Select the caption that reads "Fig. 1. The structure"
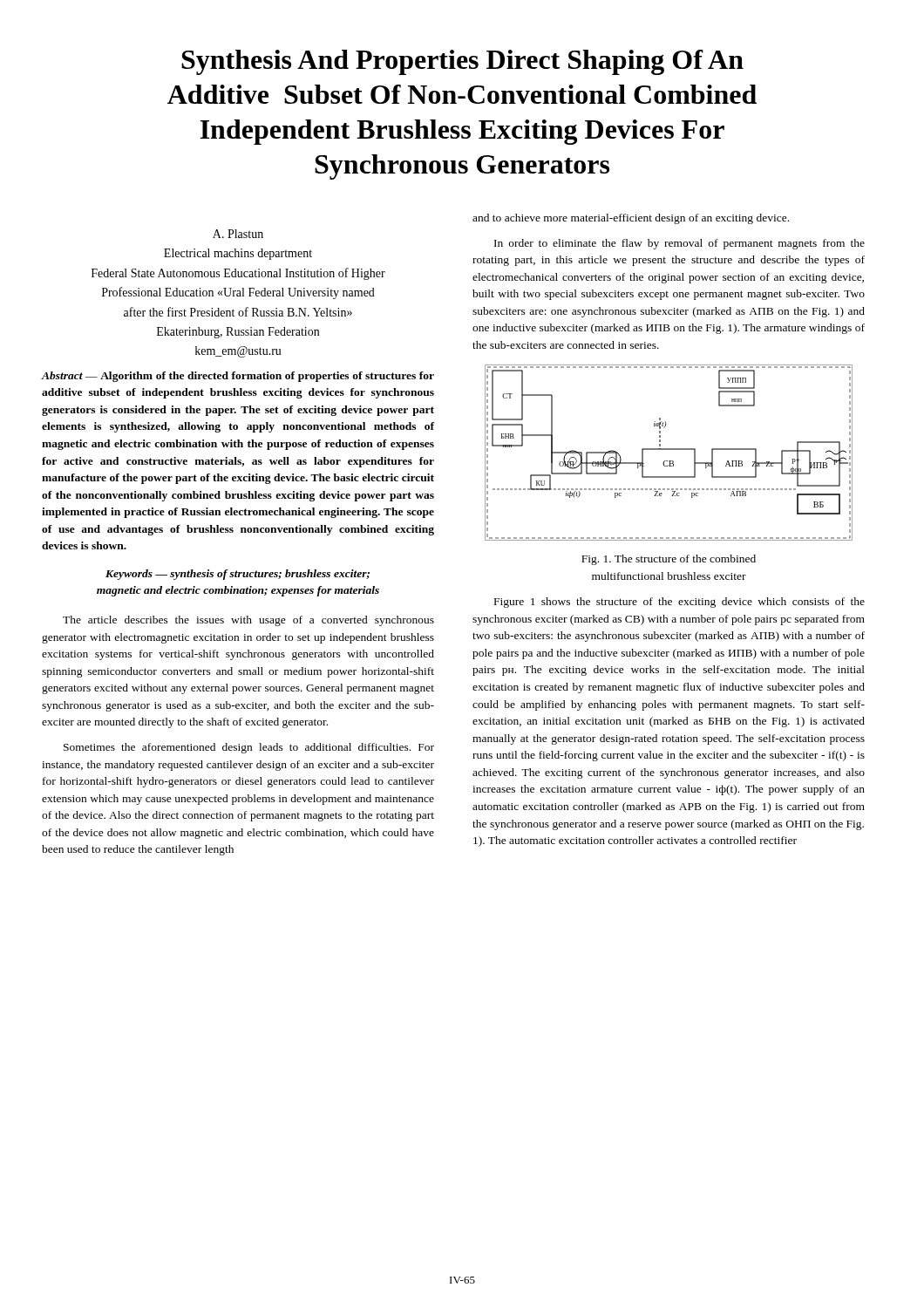The width and height of the screenshot is (924, 1308). pyautogui.click(x=669, y=567)
